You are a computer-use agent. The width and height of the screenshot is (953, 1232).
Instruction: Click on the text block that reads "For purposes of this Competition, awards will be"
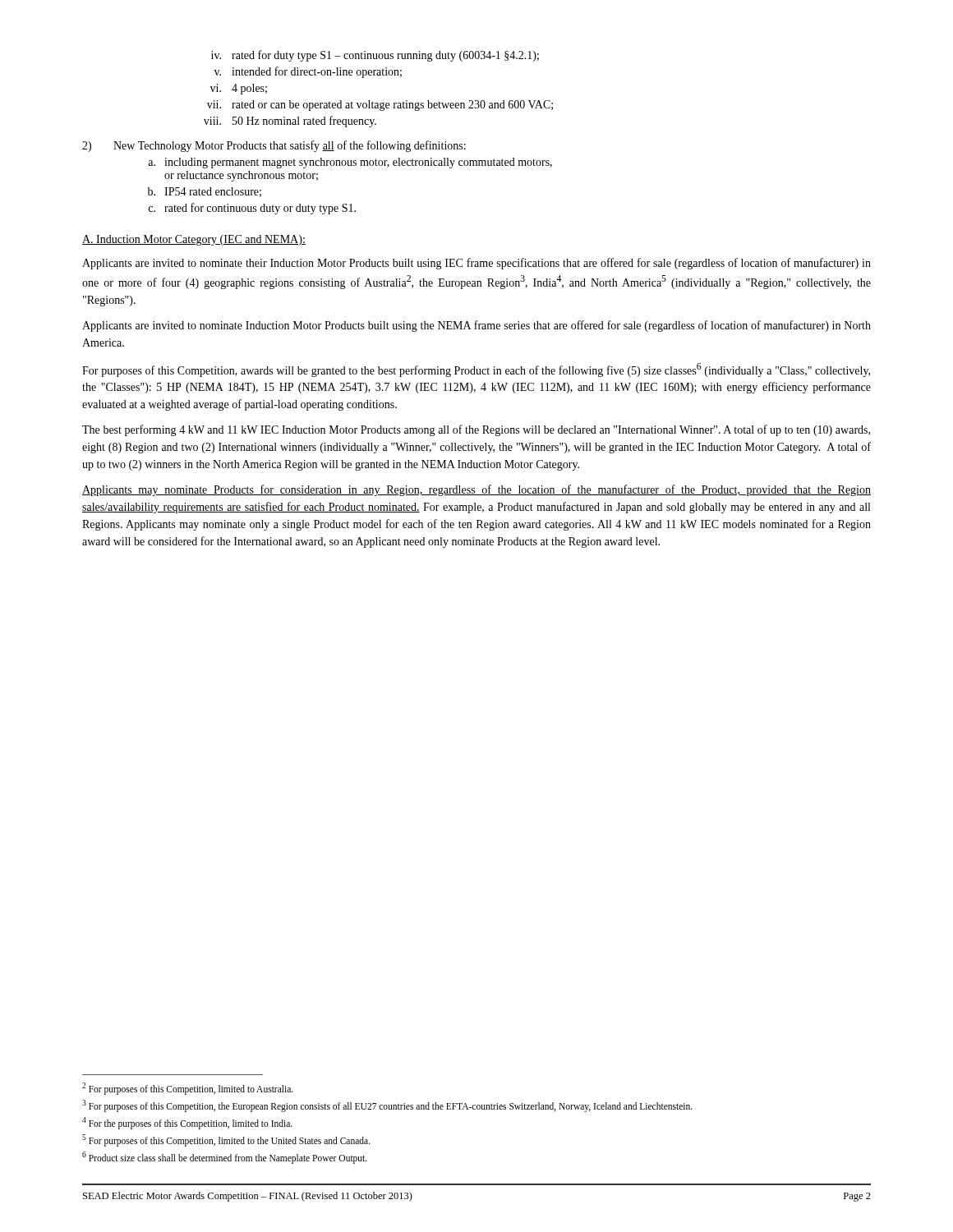point(476,386)
